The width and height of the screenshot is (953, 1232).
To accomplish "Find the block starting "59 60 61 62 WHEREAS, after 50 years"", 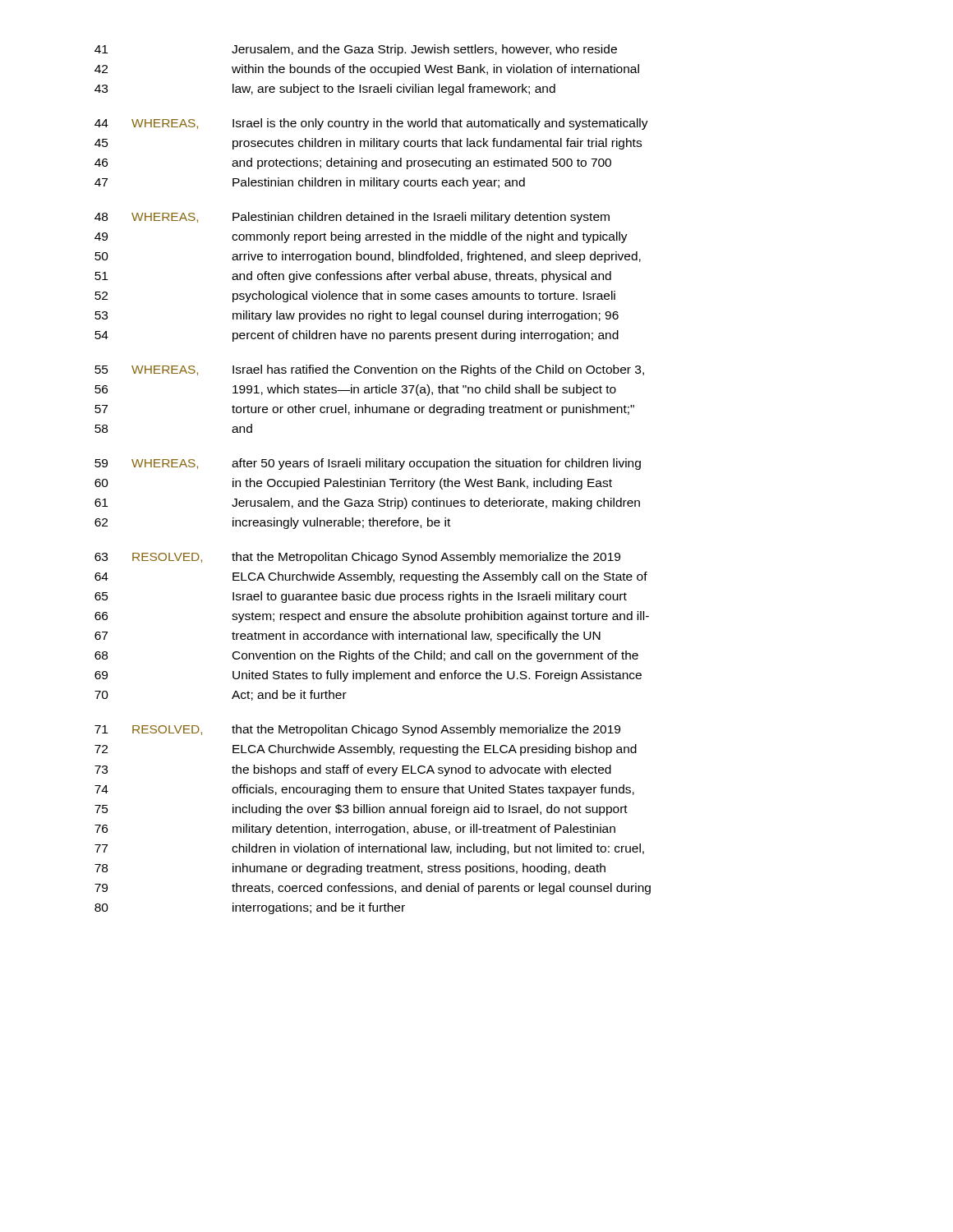I will [x=476, y=493].
